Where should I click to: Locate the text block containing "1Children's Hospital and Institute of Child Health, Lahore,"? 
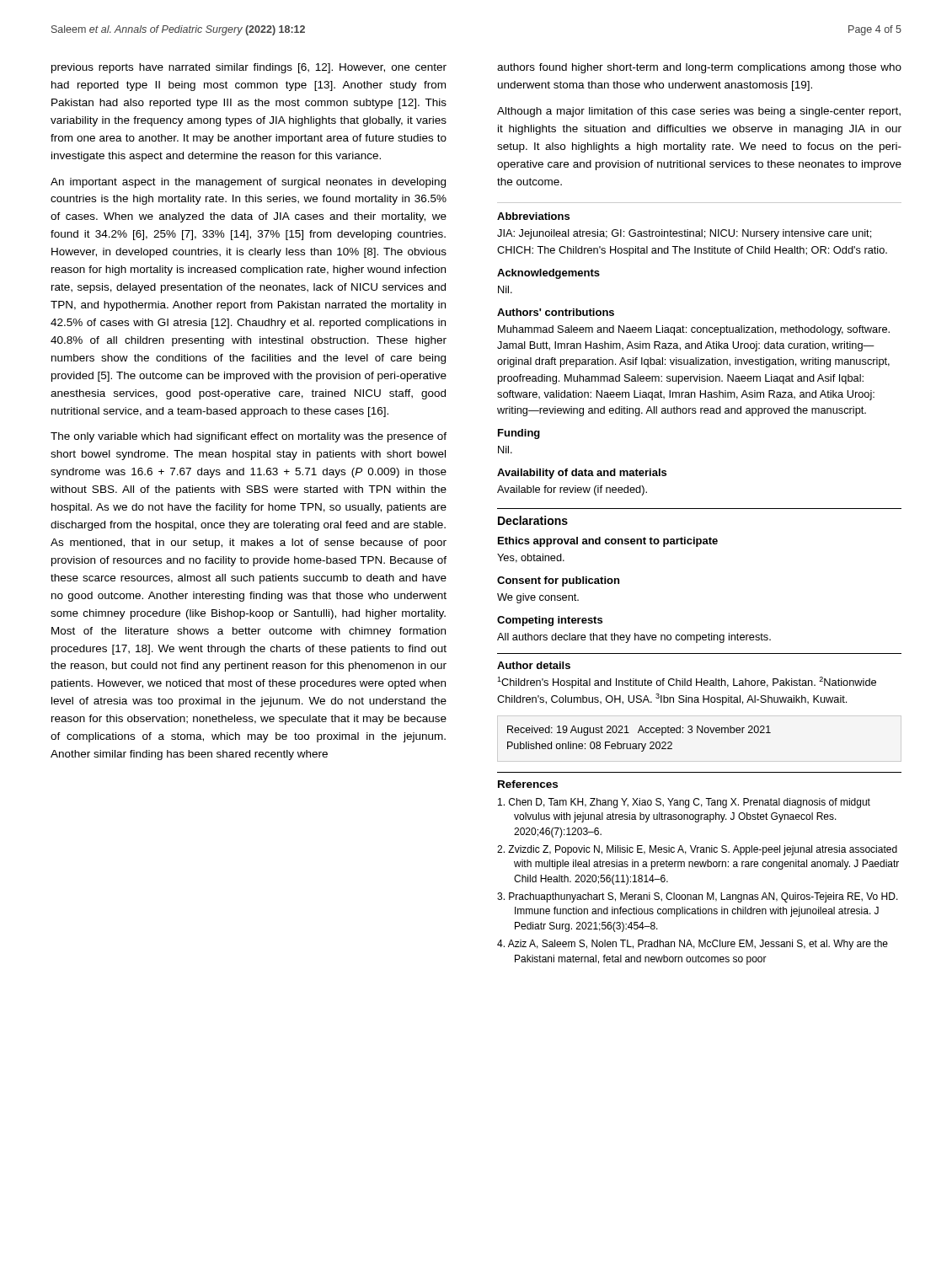pyautogui.click(x=687, y=690)
